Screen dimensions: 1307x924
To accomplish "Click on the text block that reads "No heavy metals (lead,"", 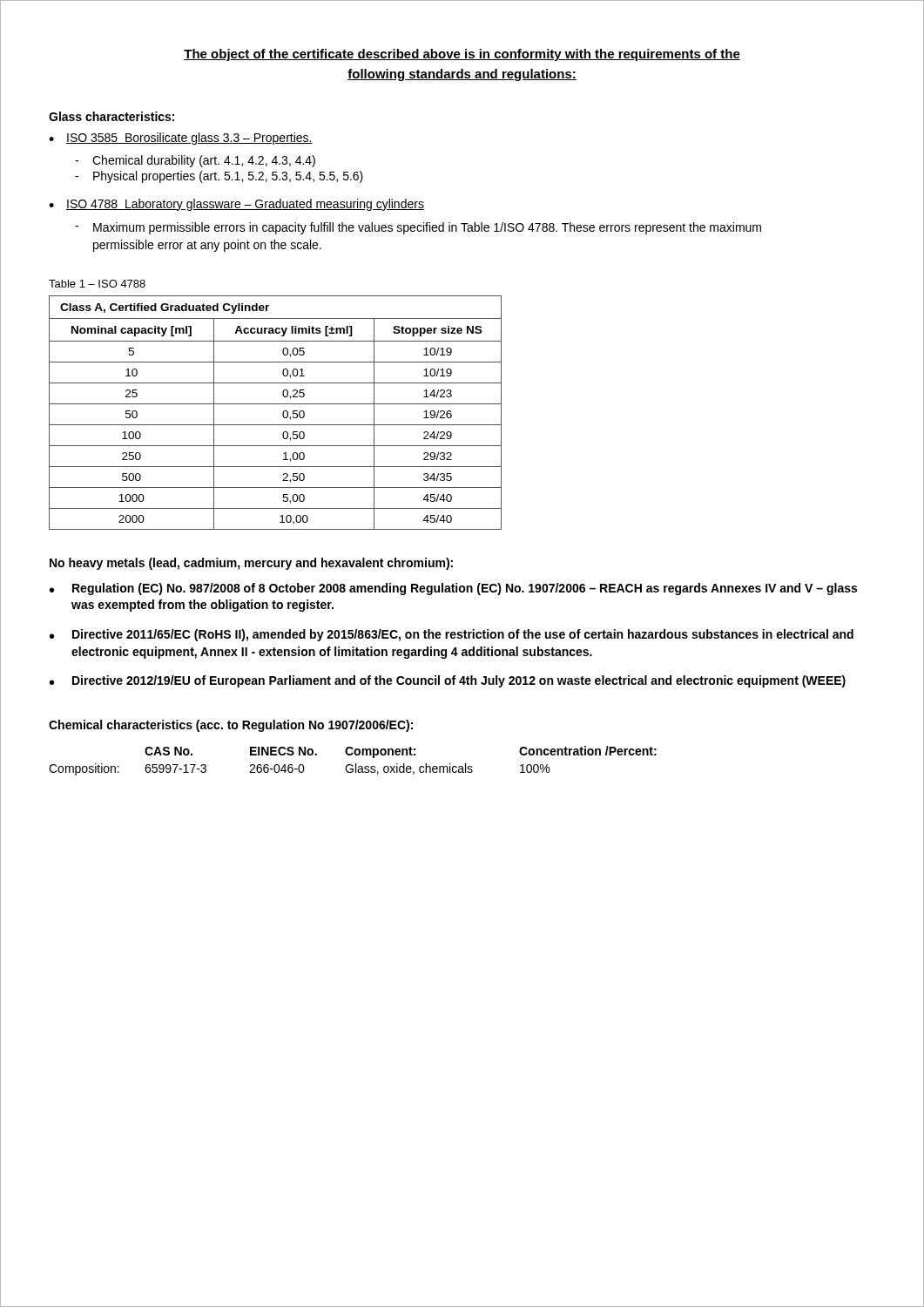I will click(x=251, y=563).
